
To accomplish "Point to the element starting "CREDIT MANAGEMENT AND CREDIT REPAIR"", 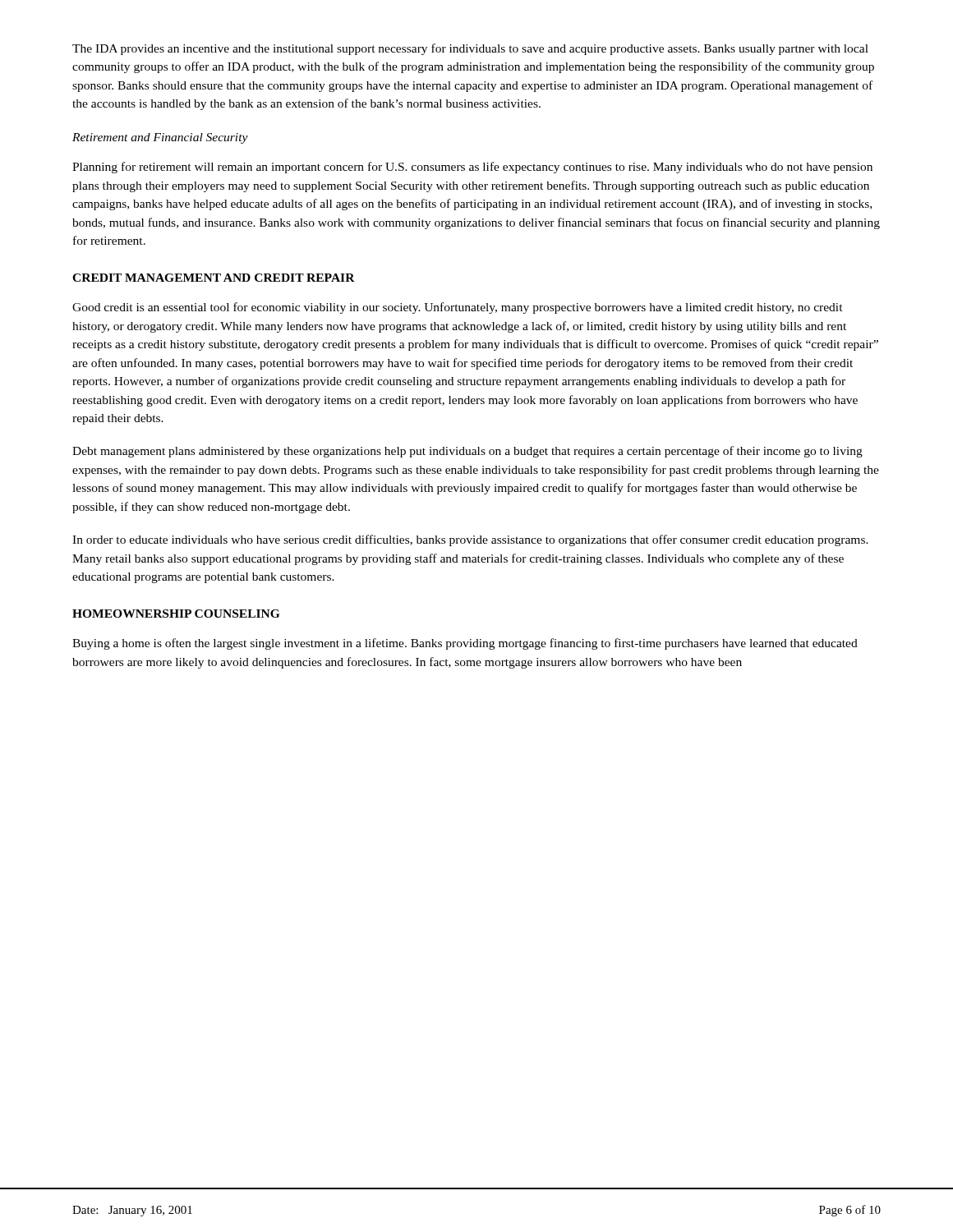I will point(213,277).
